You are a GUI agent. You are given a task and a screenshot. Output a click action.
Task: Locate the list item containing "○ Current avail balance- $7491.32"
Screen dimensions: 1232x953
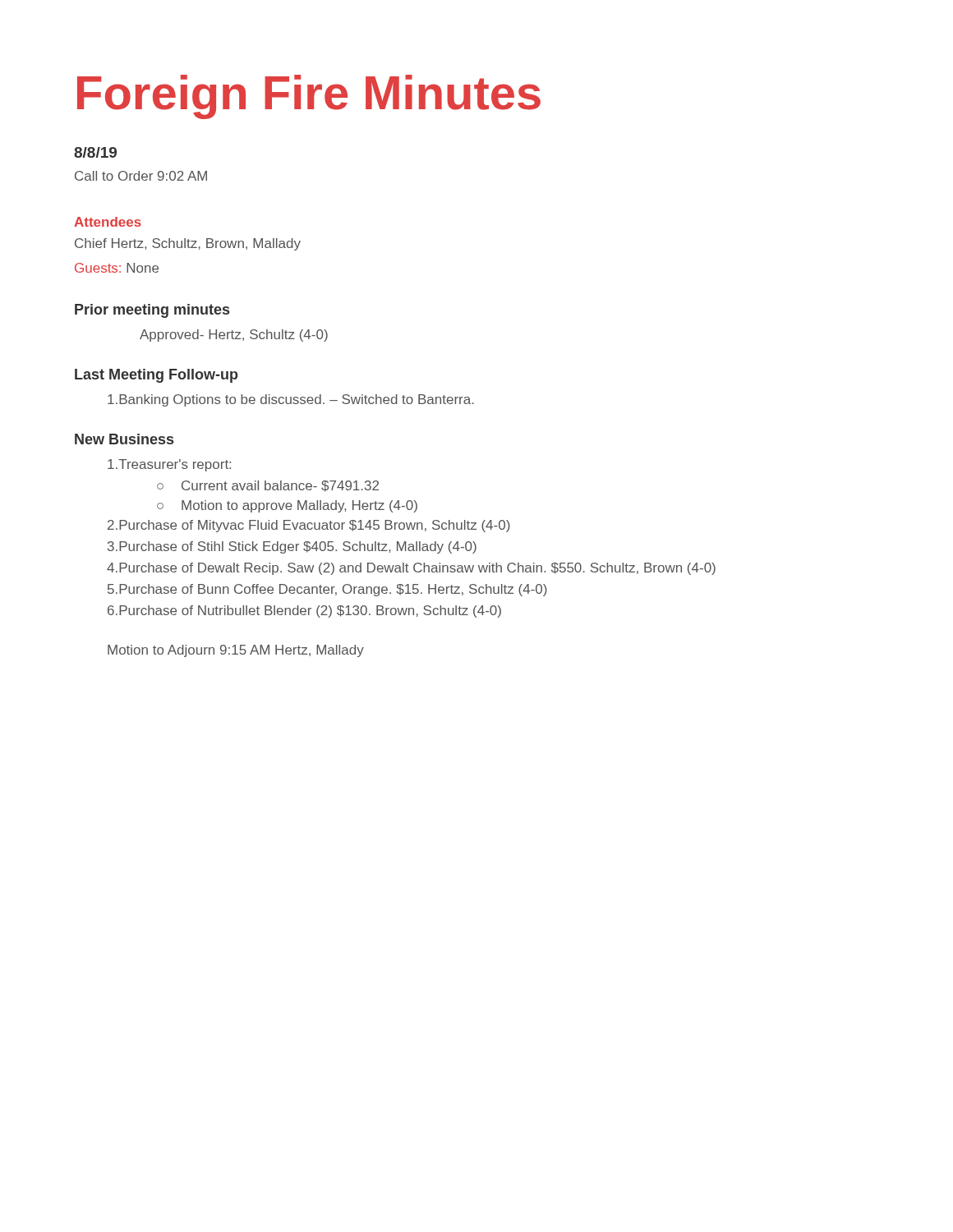click(268, 486)
